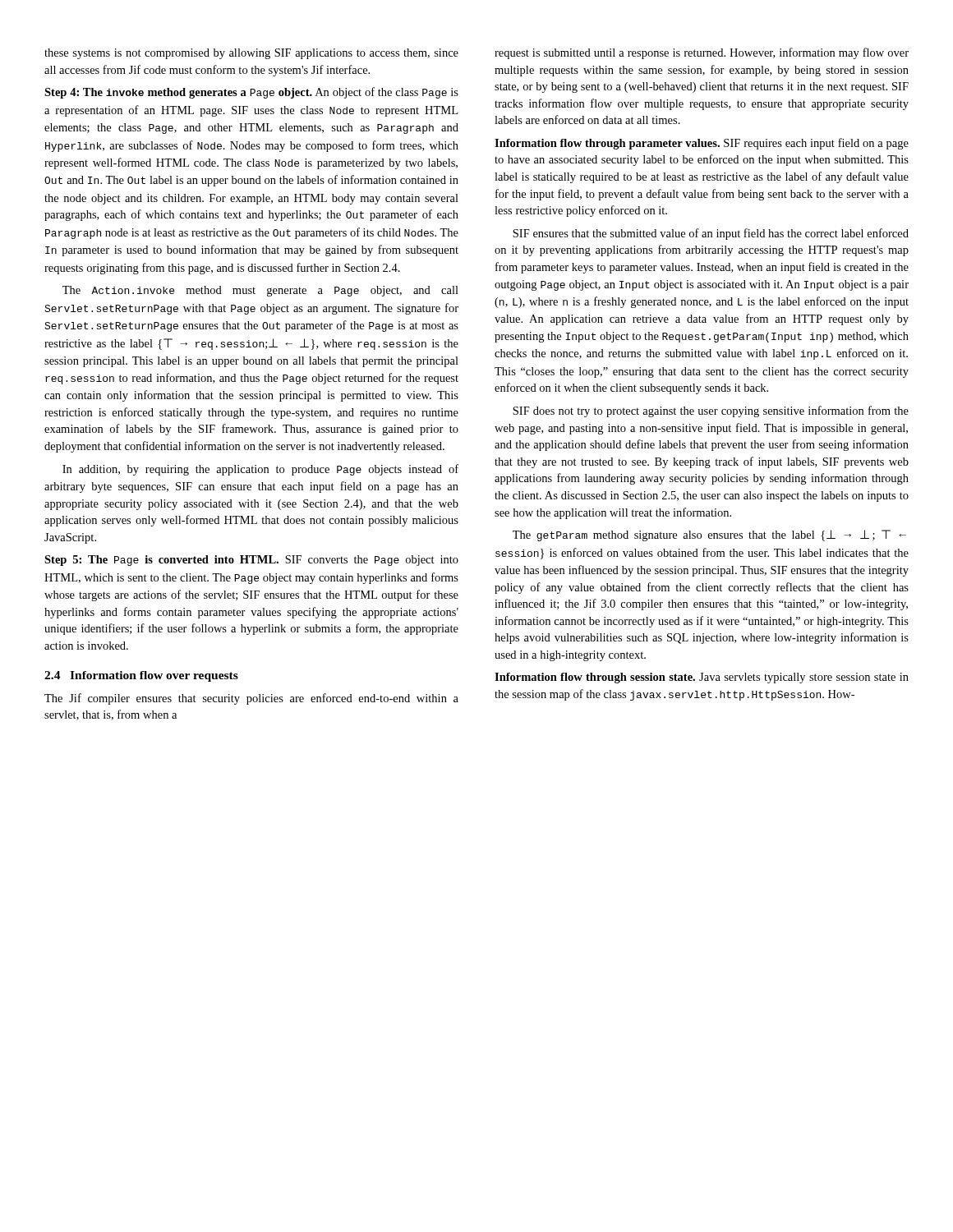Point to "2.4 Information flow over requests"

tap(141, 676)
